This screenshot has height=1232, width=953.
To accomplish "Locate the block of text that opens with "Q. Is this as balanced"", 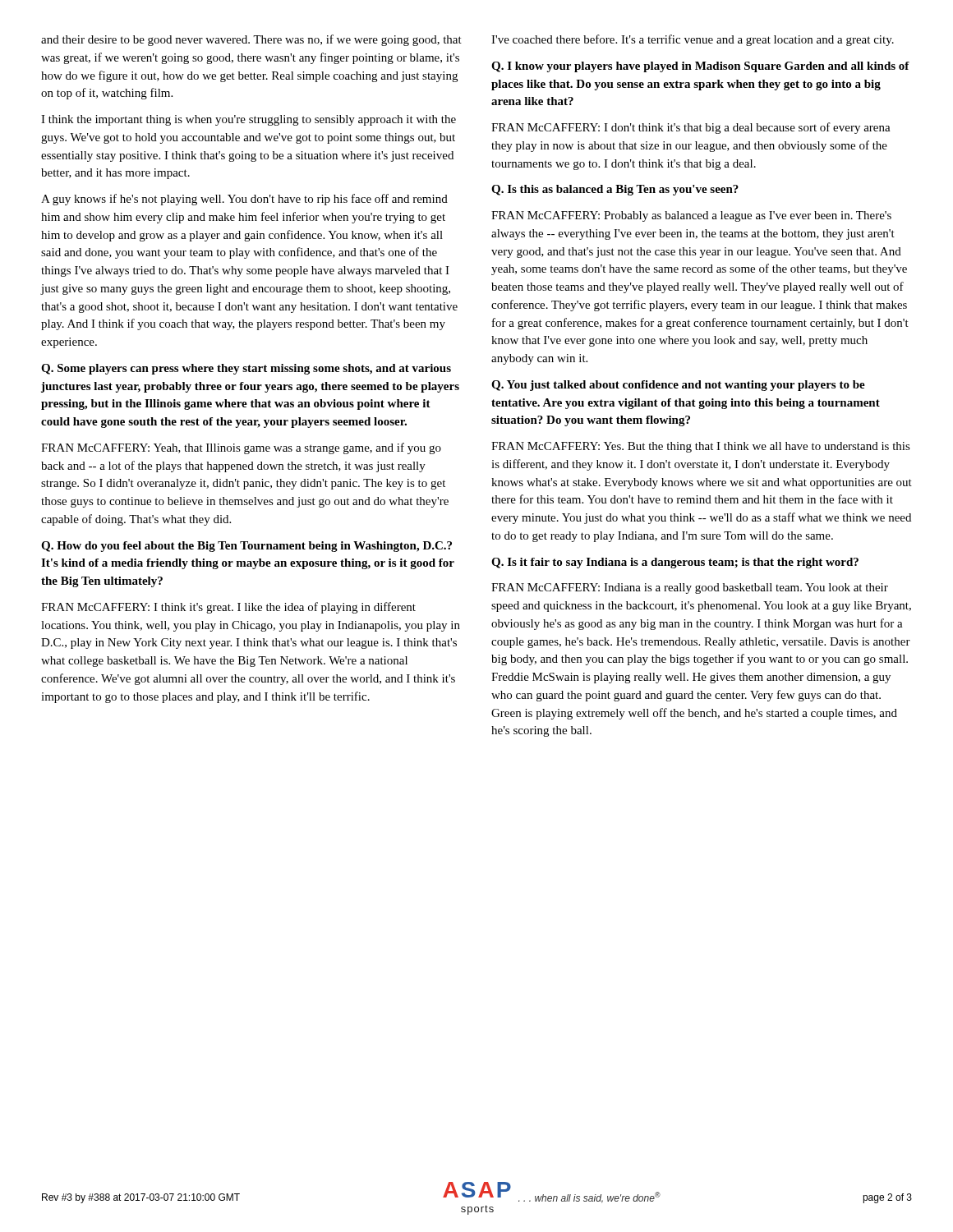I will (x=702, y=274).
